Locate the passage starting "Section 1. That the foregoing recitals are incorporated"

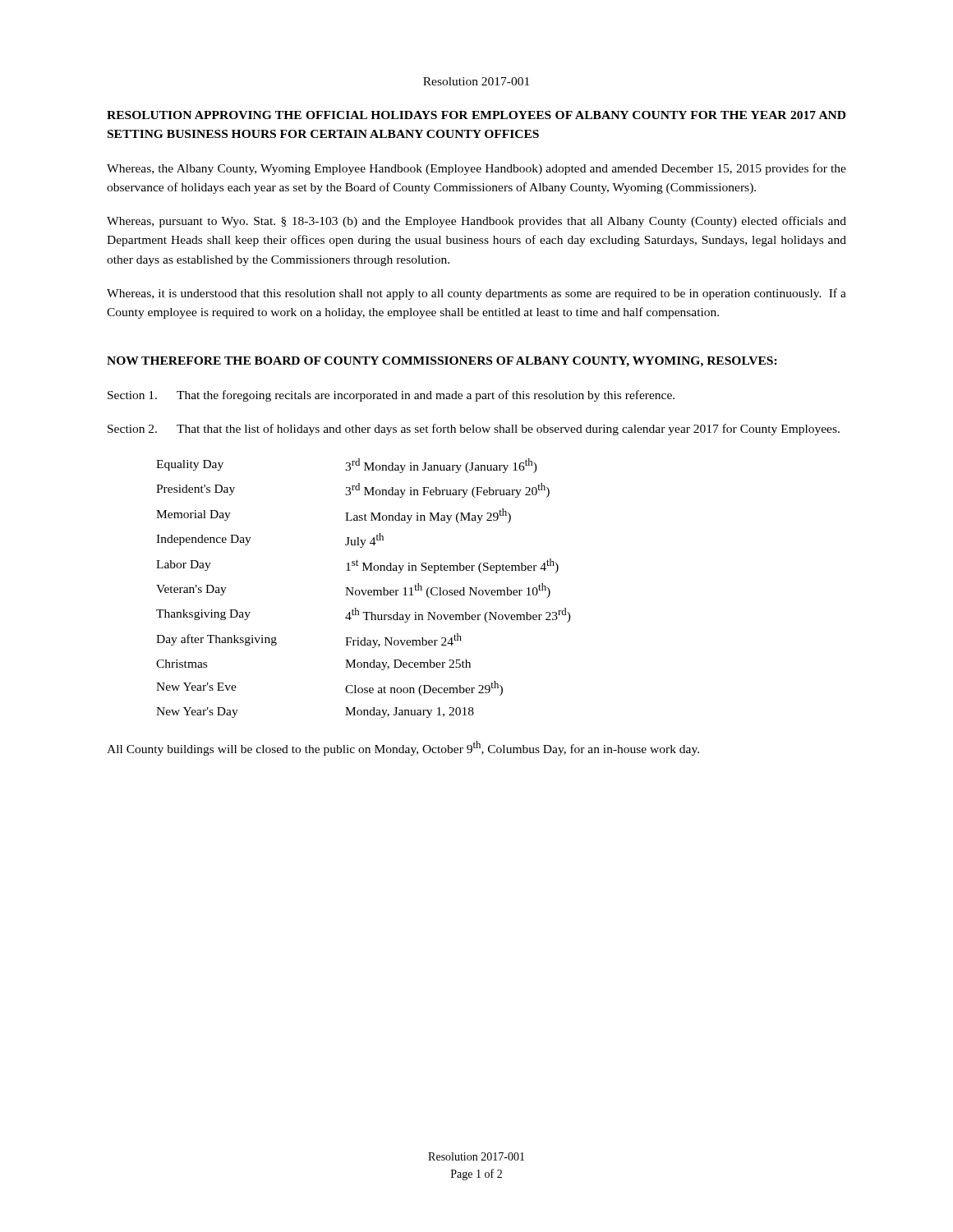[391, 394]
